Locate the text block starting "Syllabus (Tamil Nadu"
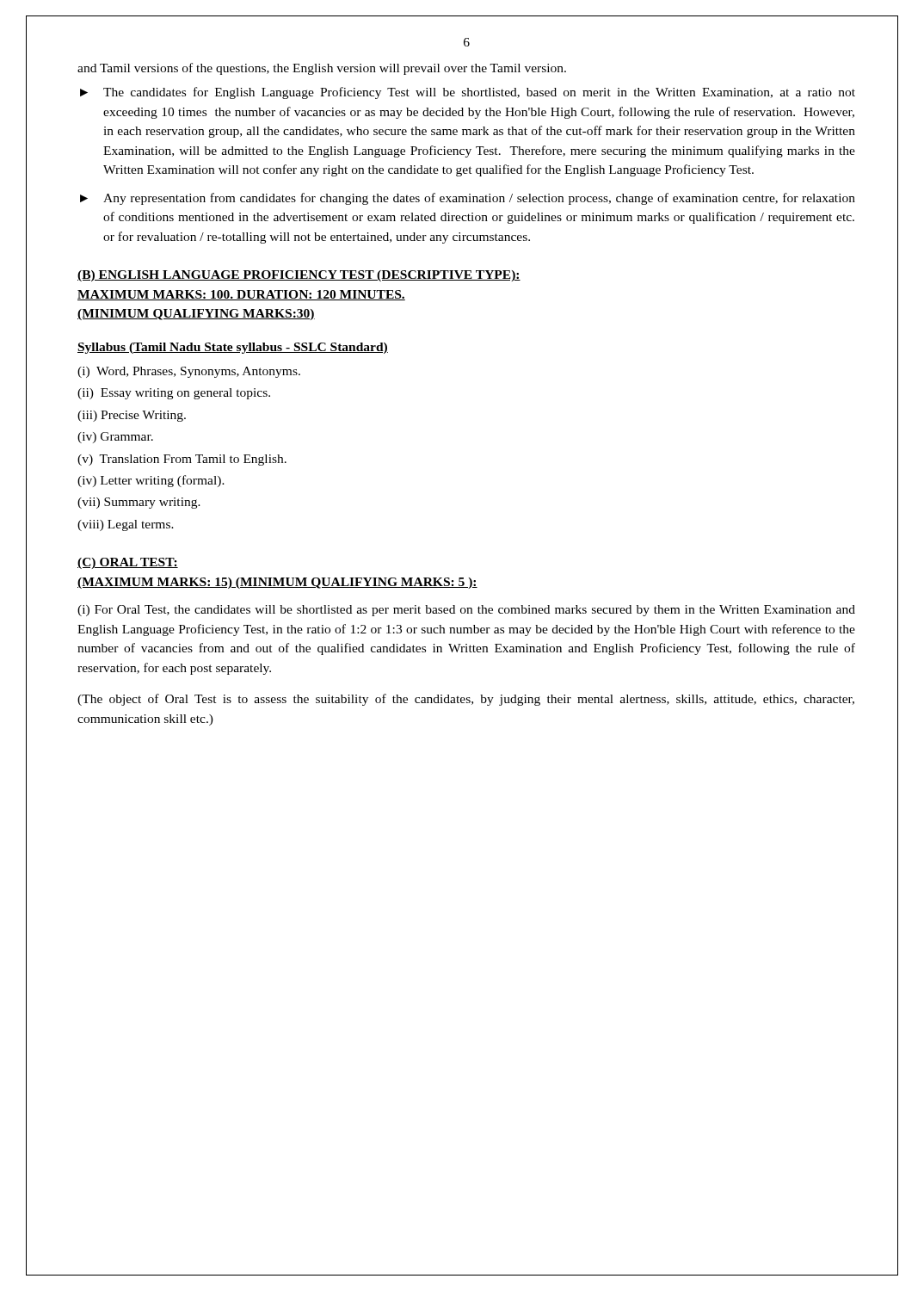Viewport: 924px width, 1291px height. point(233,346)
